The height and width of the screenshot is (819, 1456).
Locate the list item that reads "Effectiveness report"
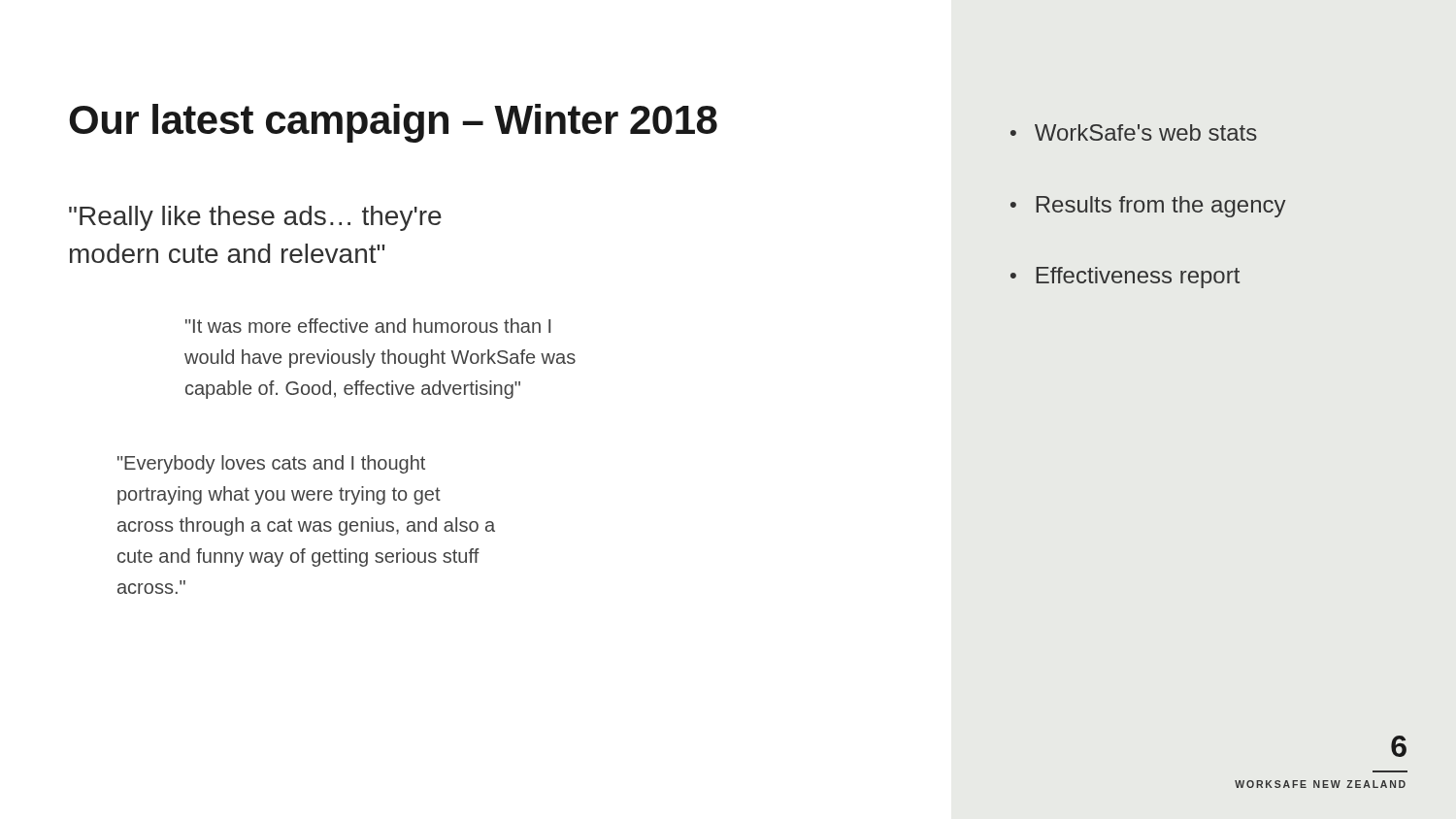[1137, 275]
